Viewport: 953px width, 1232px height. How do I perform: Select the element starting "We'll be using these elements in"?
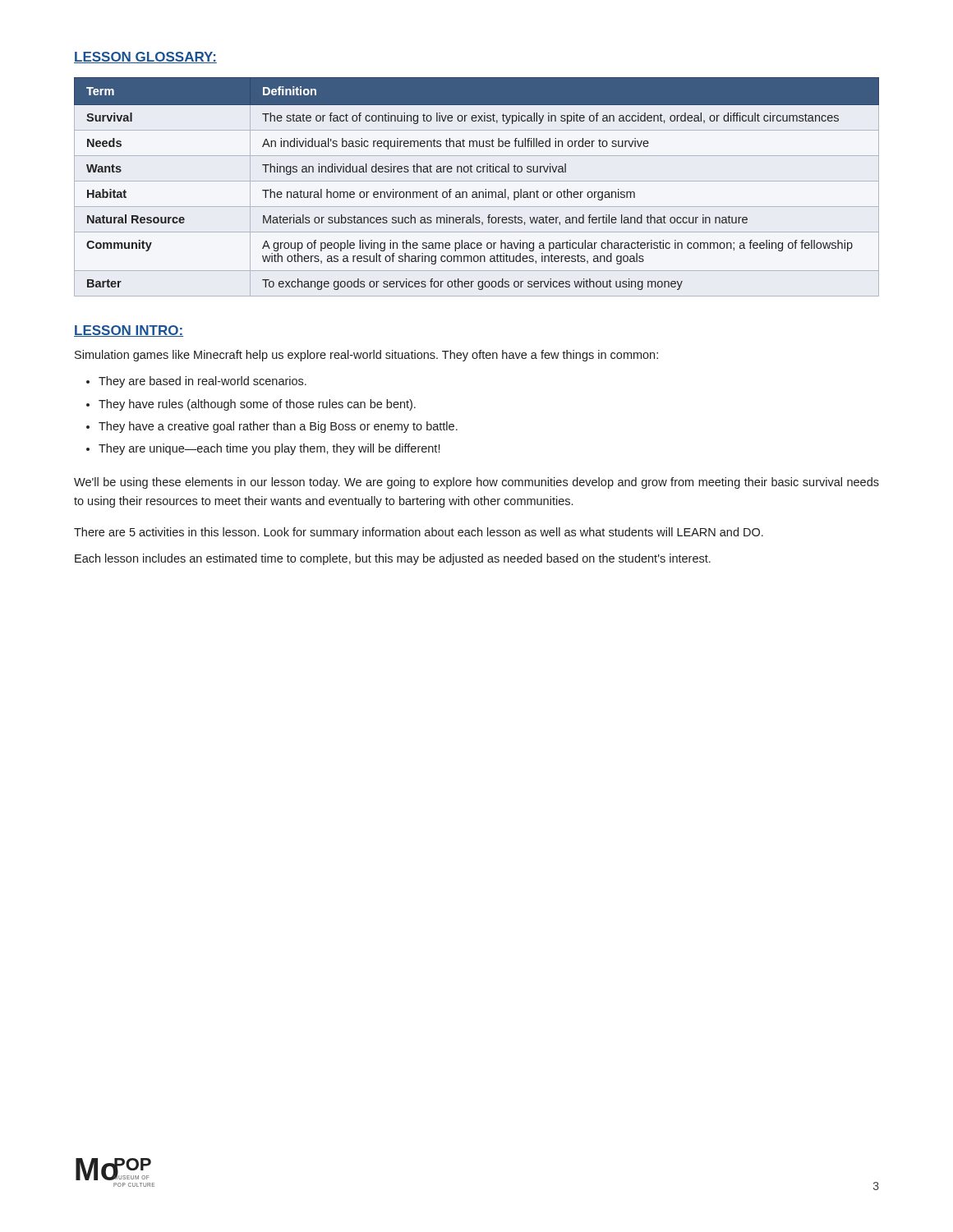(x=476, y=492)
